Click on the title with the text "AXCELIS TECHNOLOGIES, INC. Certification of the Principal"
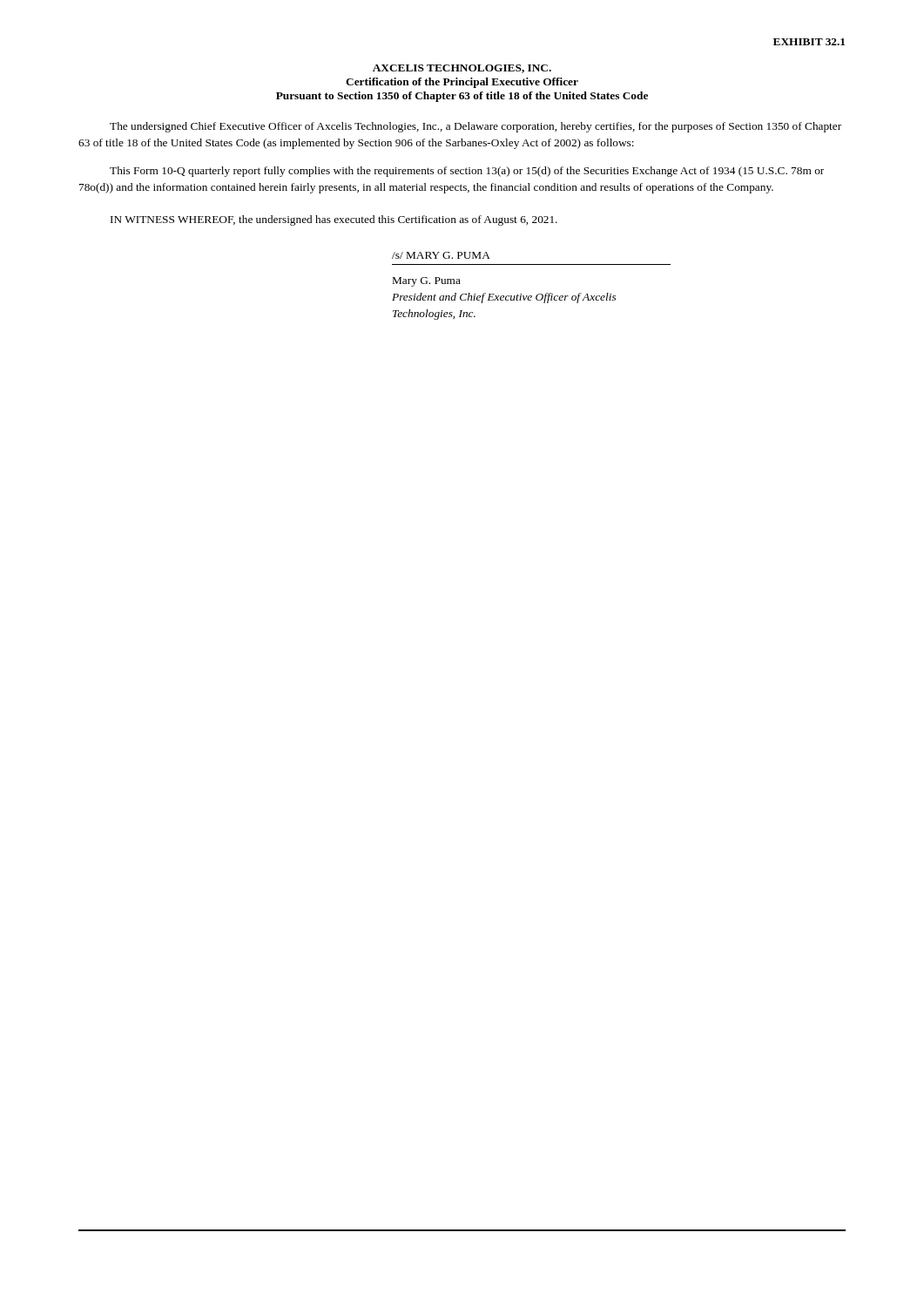This screenshot has height=1307, width=924. [462, 82]
